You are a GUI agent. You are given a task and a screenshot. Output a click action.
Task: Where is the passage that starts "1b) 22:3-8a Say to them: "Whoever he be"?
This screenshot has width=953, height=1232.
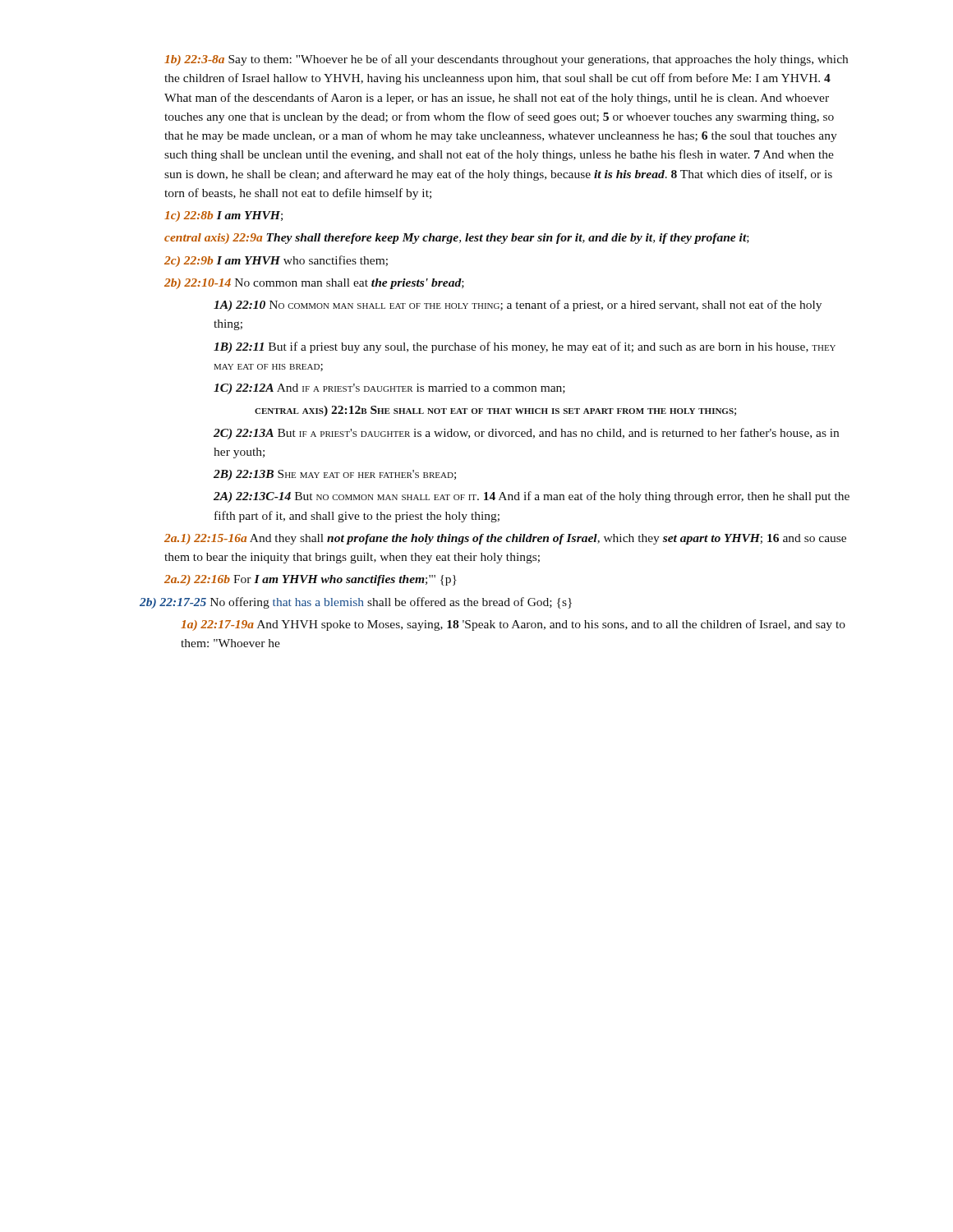coord(506,126)
